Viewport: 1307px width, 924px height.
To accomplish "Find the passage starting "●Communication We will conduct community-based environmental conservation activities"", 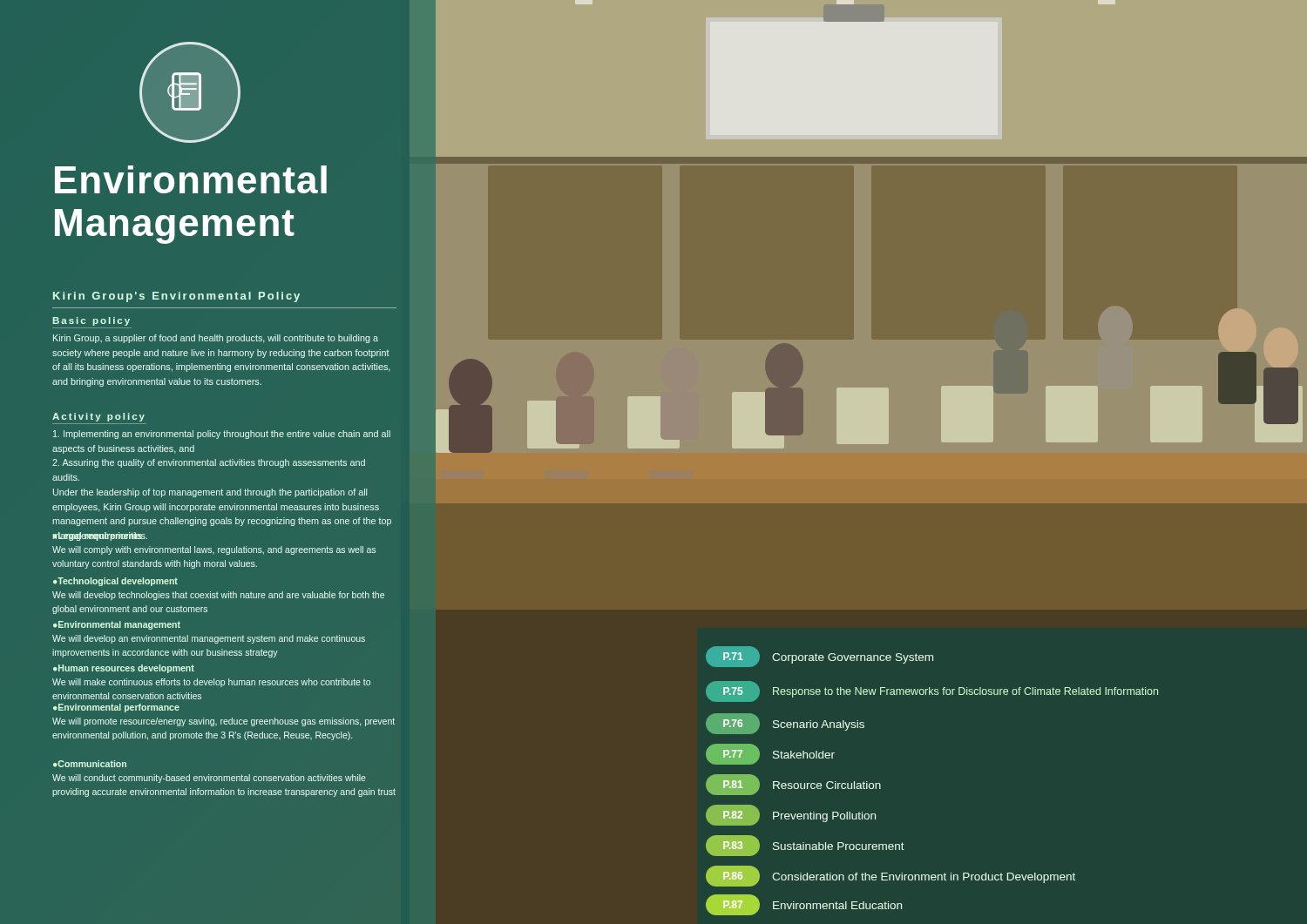I will point(224,777).
